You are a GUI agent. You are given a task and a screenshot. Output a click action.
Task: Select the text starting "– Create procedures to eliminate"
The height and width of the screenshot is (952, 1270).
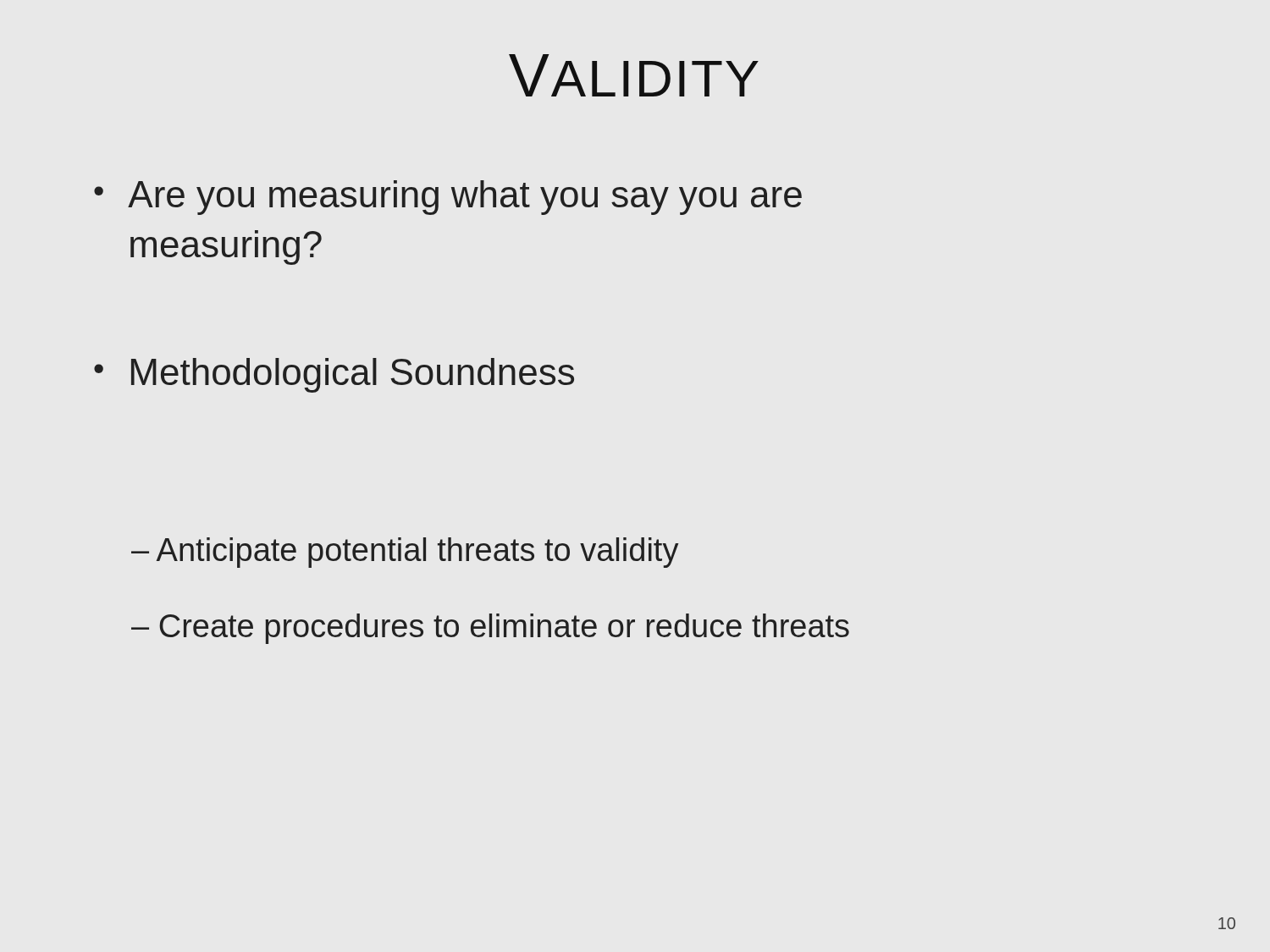coord(491,627)
